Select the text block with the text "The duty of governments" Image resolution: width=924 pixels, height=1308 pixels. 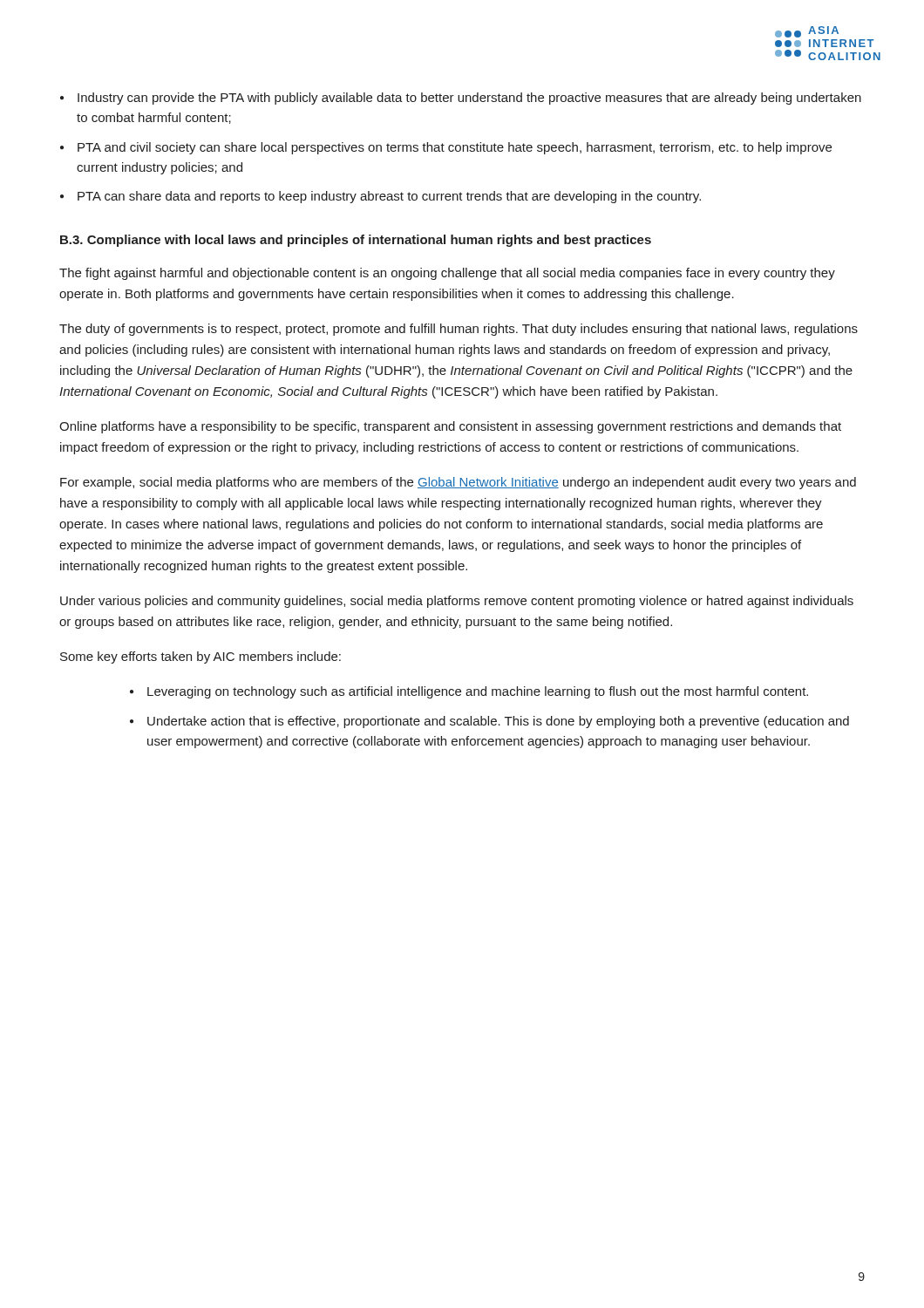[x=459, y=360]
